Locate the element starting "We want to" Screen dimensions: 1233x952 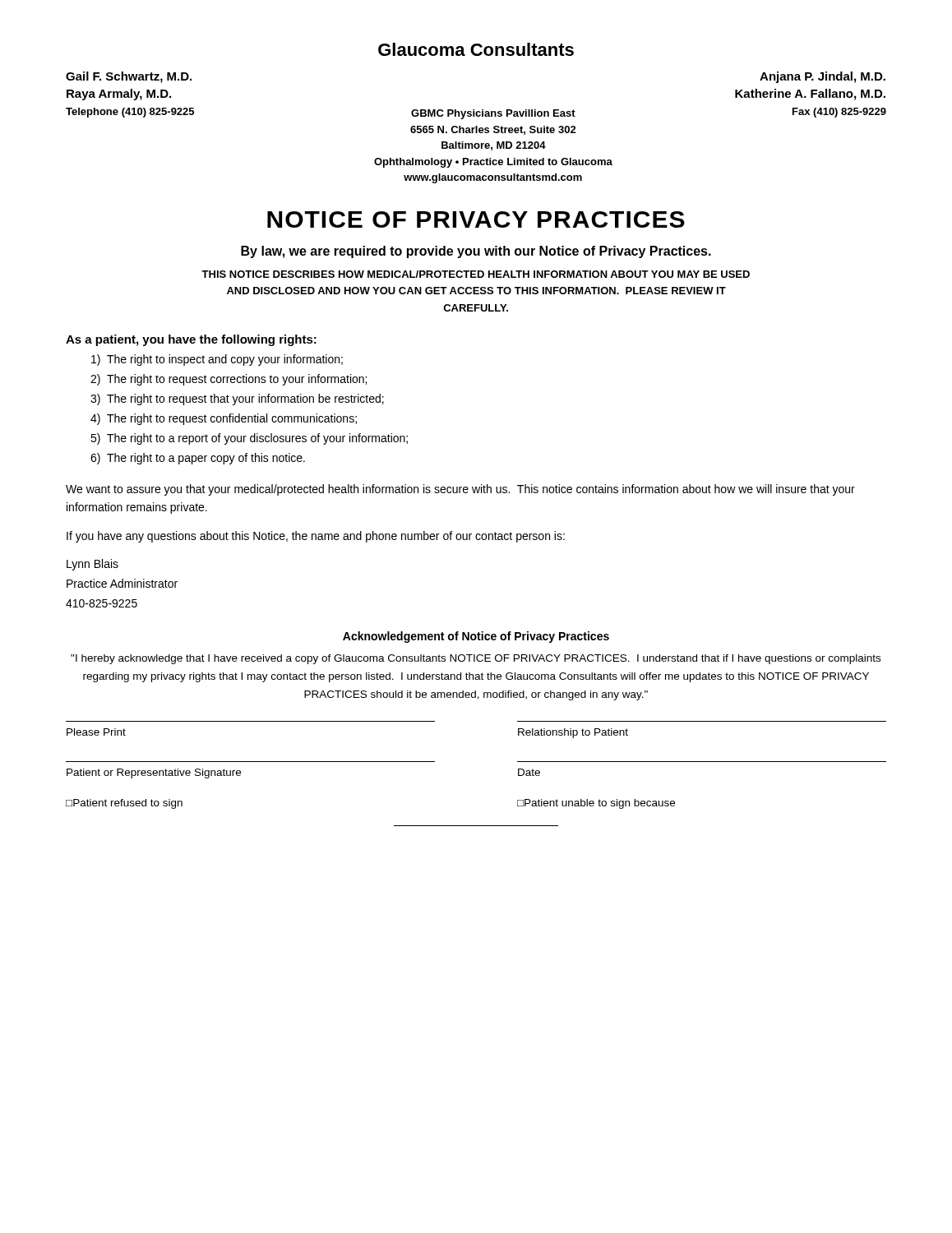point(460,498)
